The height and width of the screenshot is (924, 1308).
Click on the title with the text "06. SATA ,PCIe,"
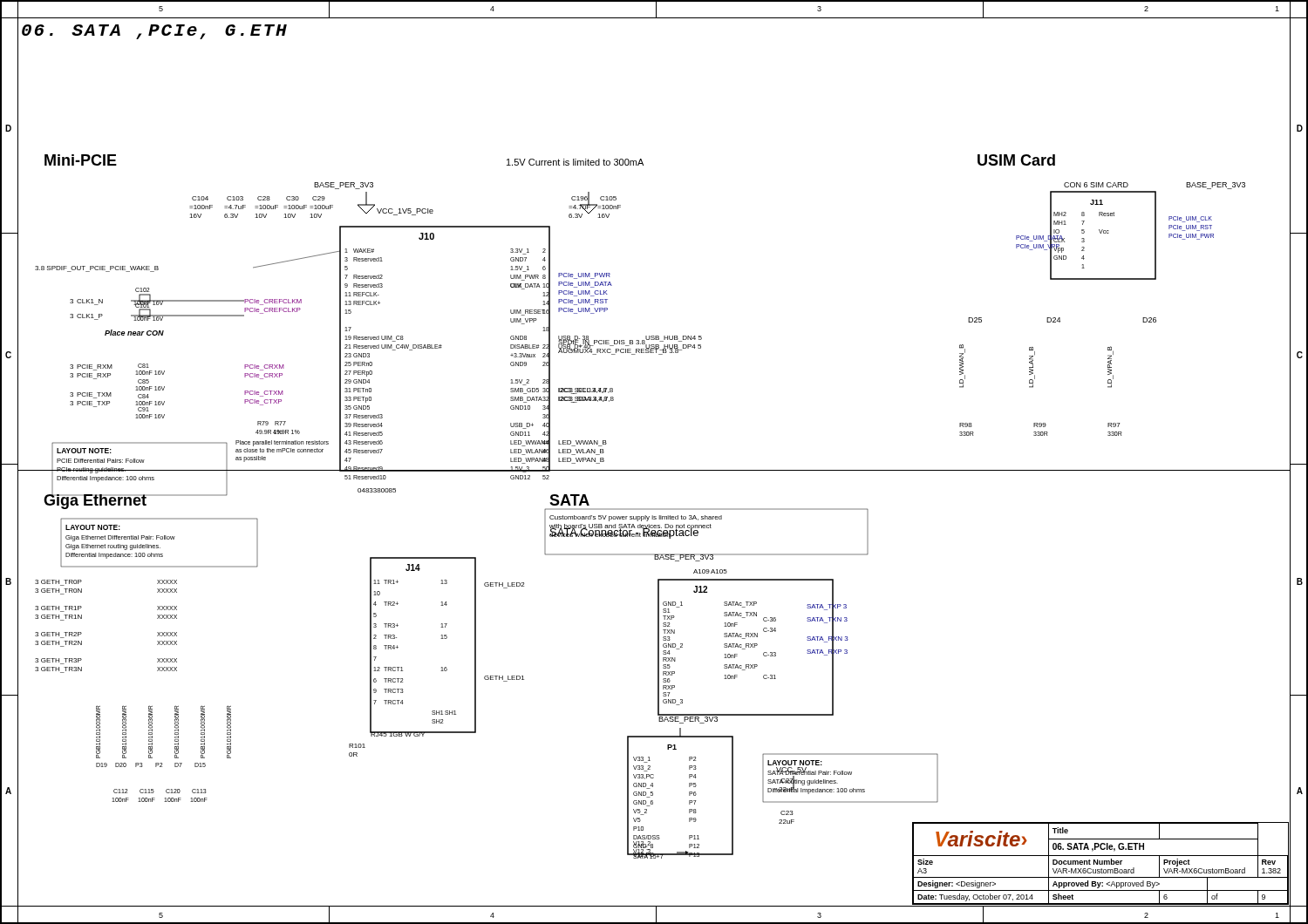tap(155, 31)
